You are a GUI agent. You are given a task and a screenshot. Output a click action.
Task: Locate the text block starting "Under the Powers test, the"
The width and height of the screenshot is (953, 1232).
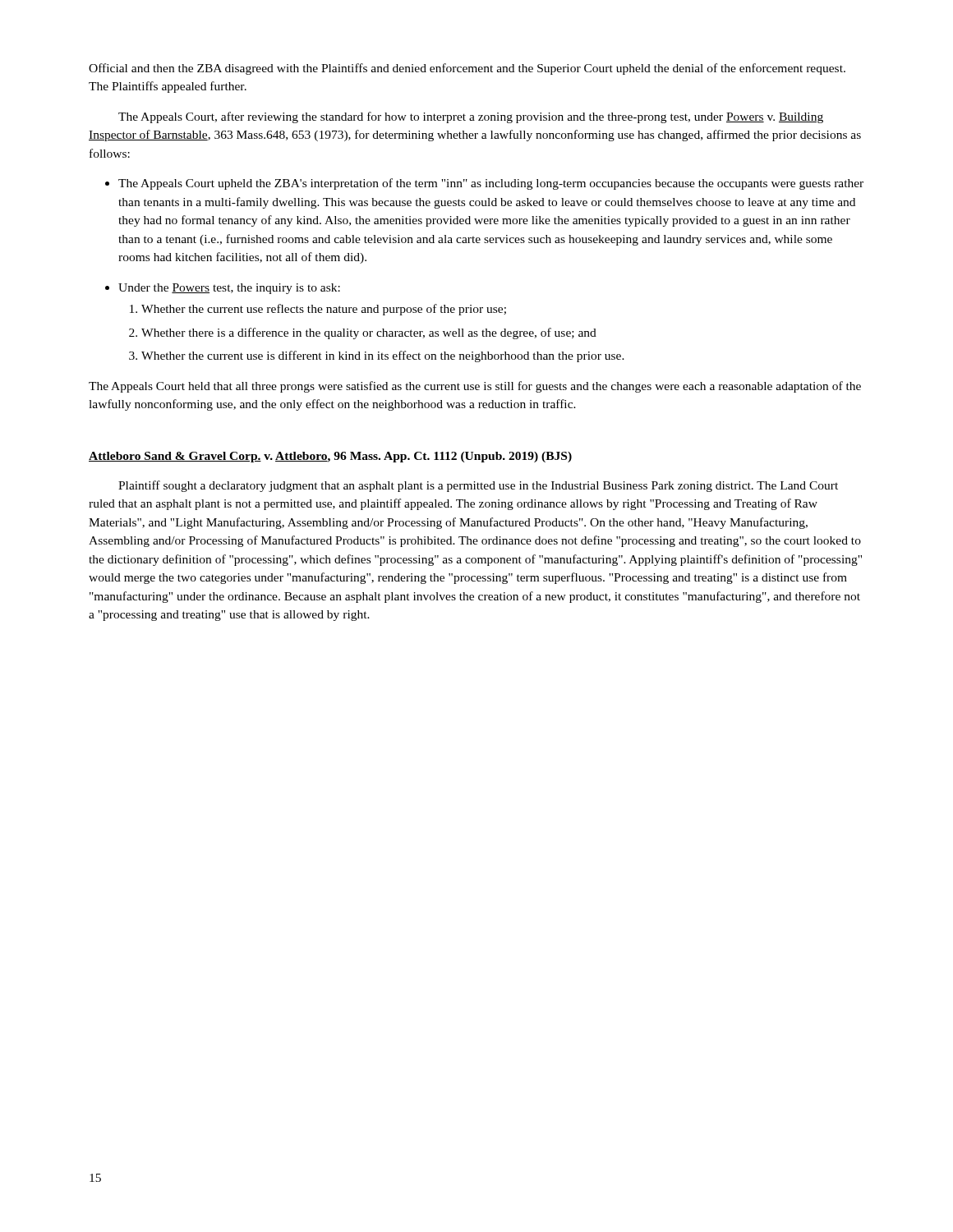[491, 322]
